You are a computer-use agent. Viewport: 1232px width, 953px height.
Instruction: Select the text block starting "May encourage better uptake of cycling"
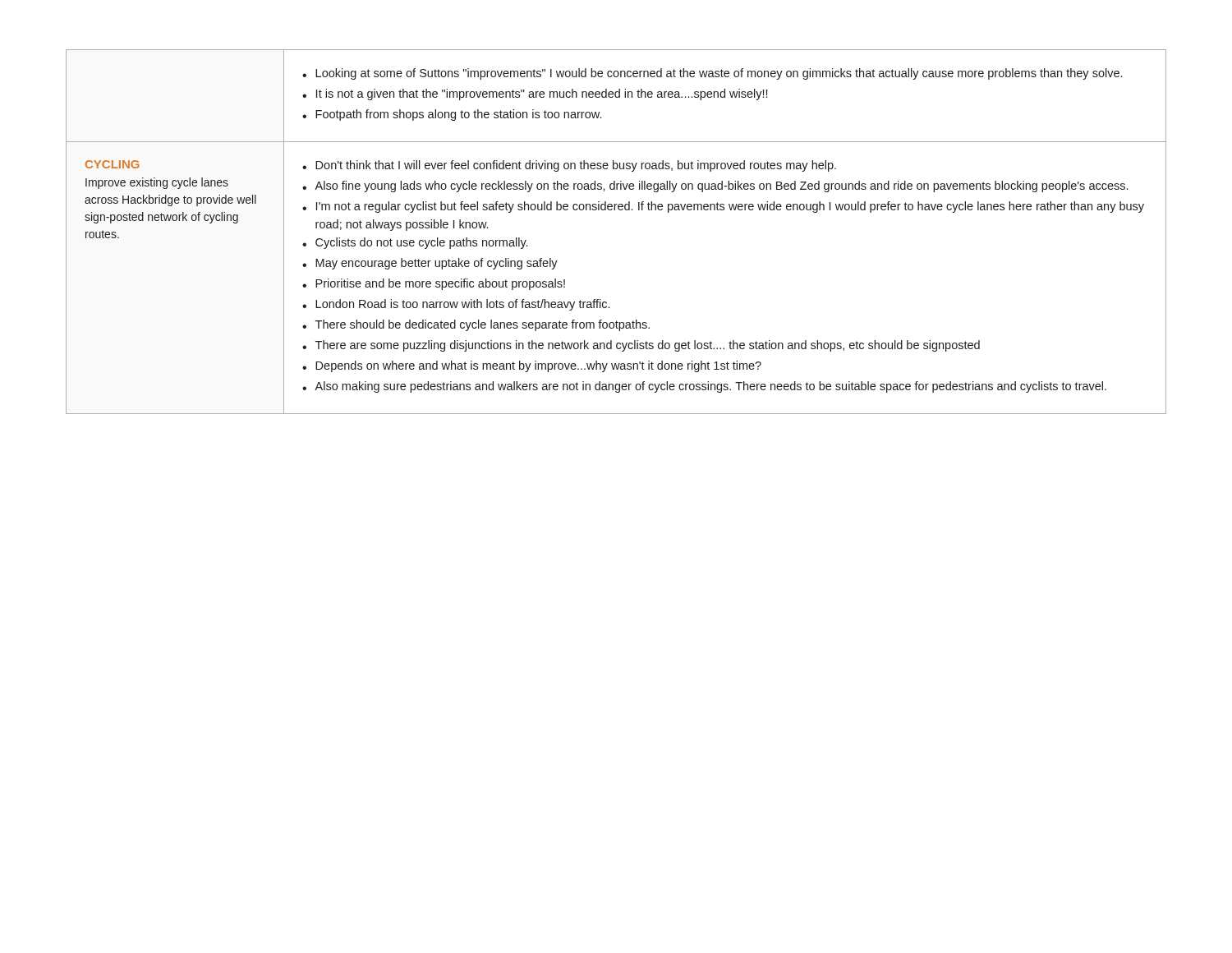point(430,264)
